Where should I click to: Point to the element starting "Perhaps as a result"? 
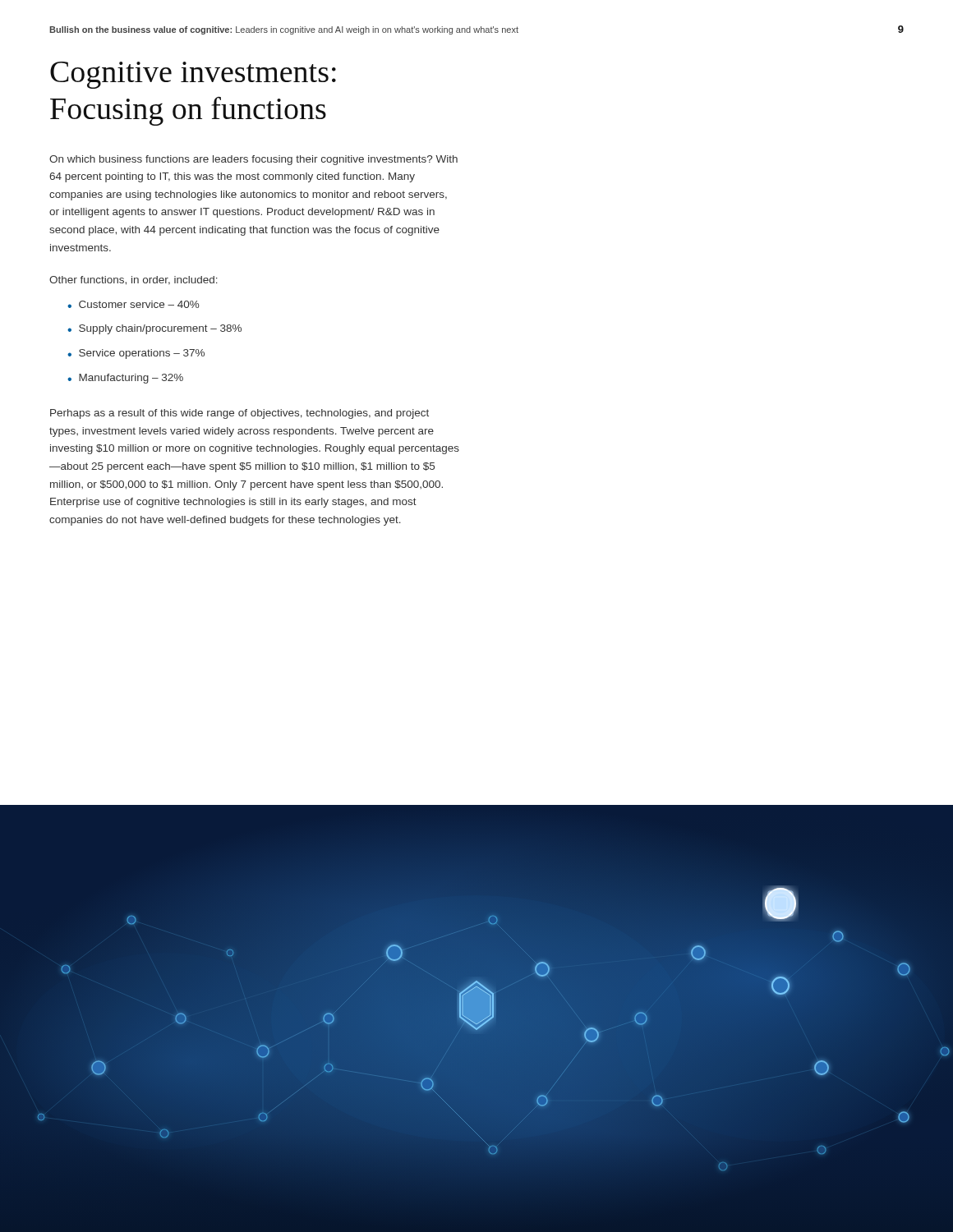(x=254, y=466)
